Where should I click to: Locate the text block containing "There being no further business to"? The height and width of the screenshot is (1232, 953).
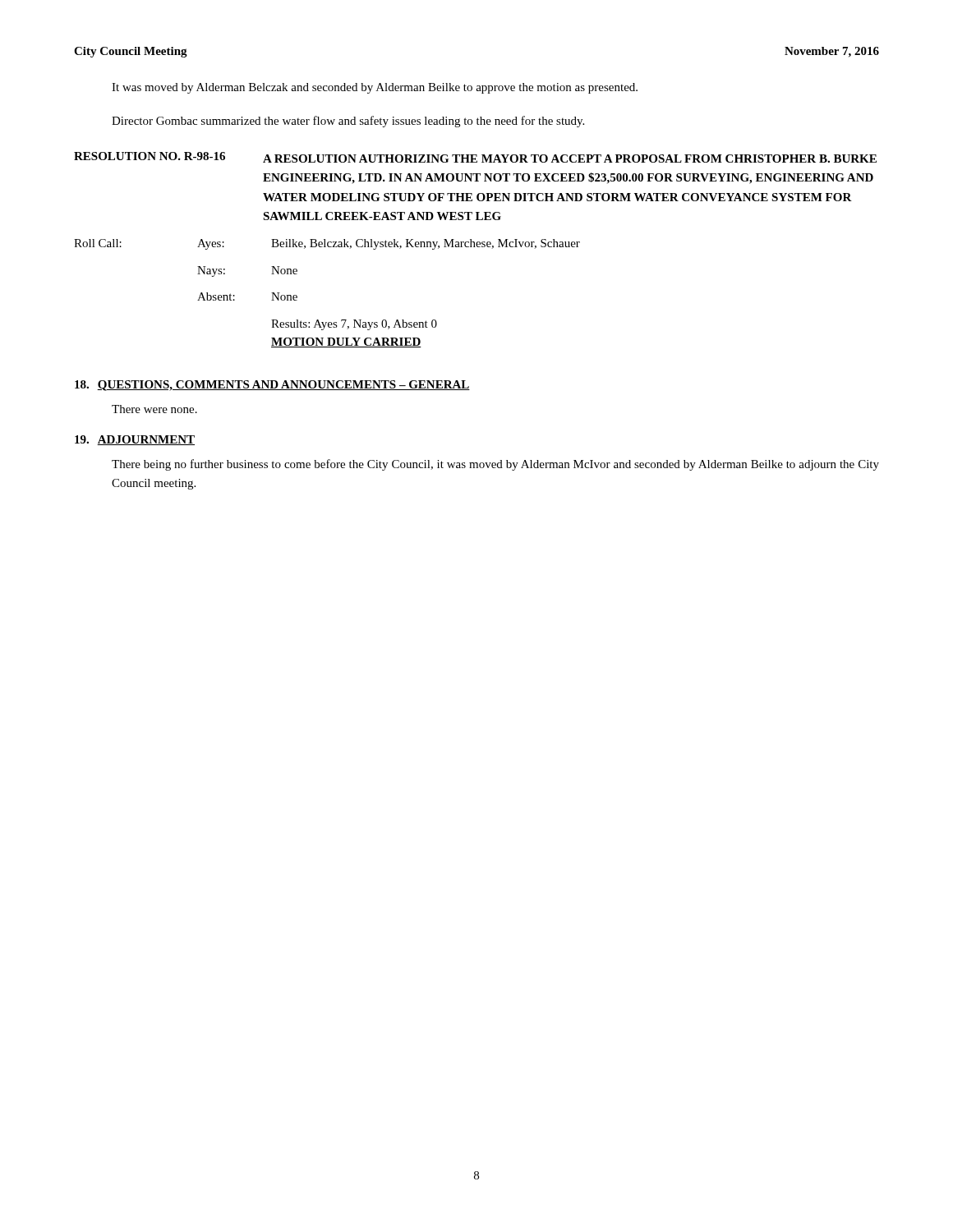click(x=495, y=473)
